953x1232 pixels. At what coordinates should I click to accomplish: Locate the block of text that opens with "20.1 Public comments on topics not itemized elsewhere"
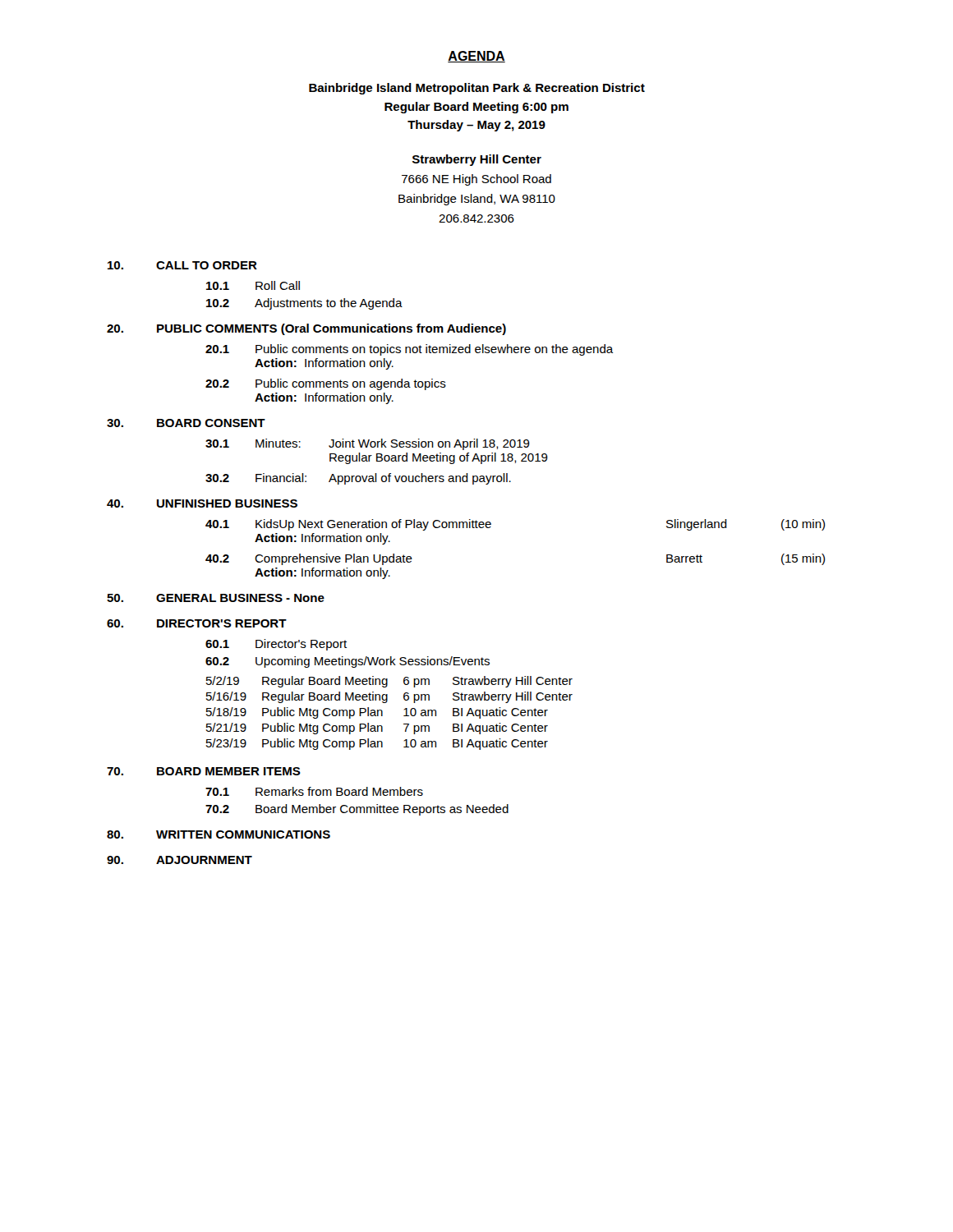tap(526, 355)
